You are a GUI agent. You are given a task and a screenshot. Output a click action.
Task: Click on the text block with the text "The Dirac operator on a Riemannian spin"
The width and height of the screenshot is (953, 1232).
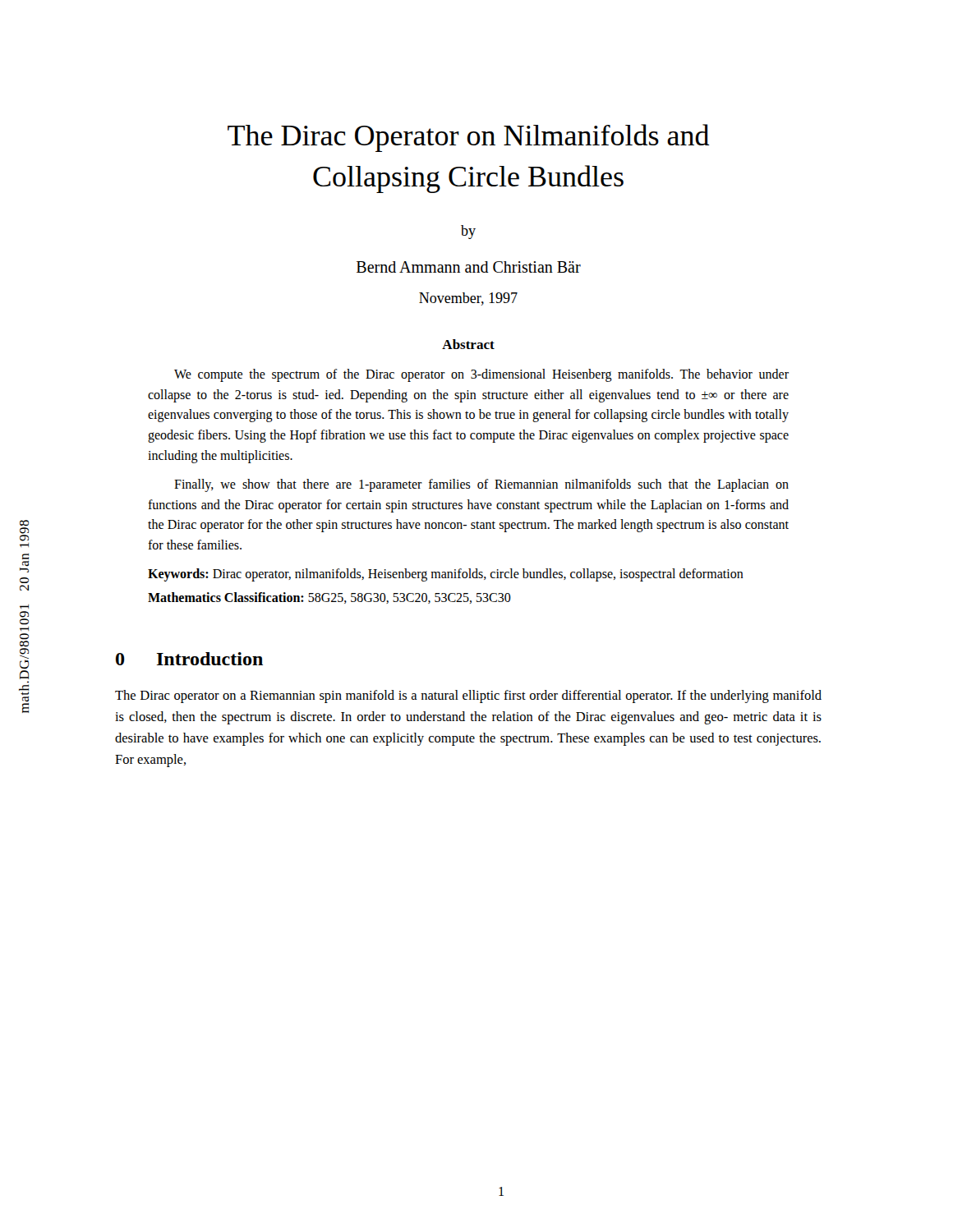(468, 727)
